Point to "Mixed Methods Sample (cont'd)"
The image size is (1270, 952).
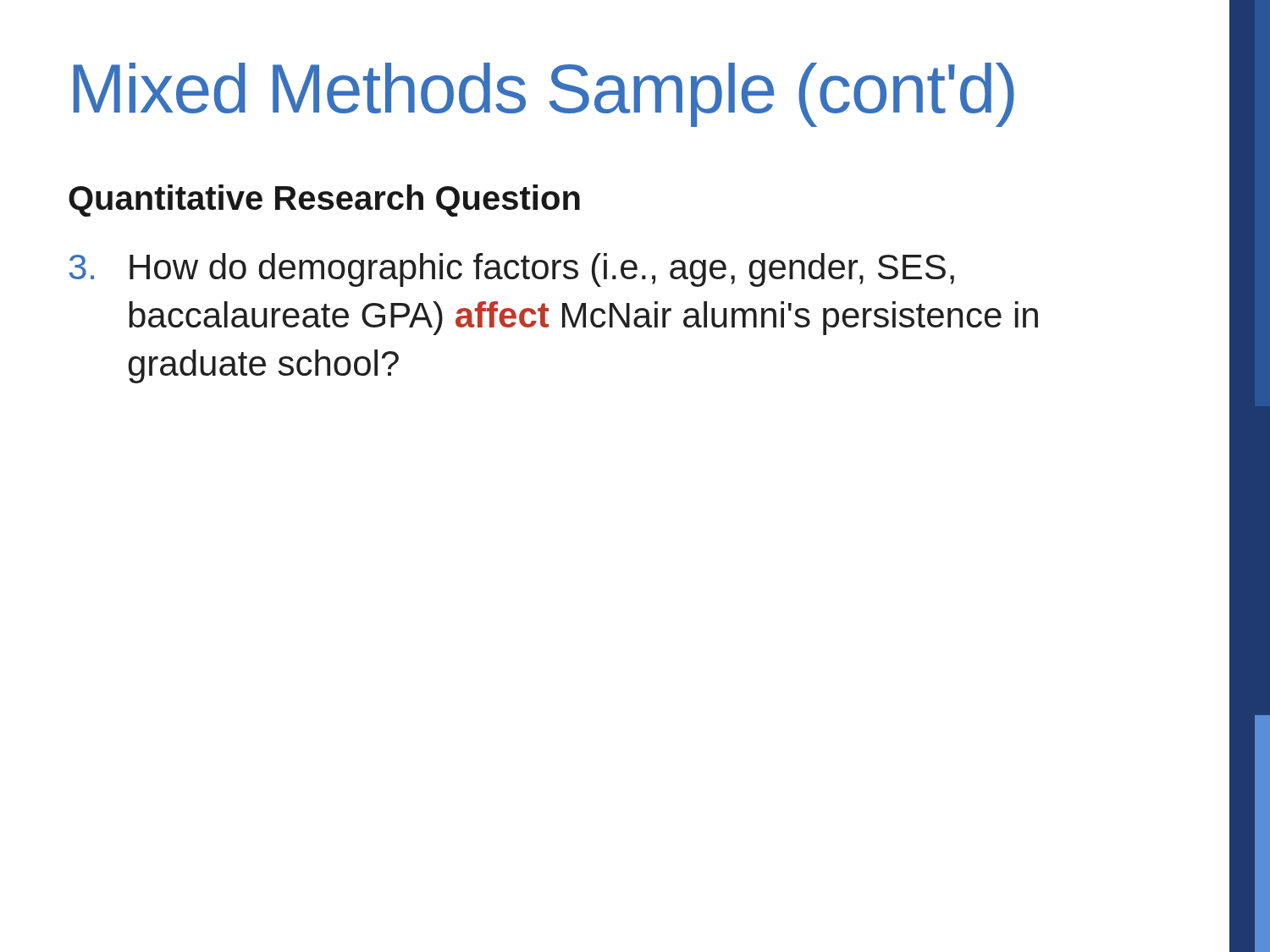[x=615, y=89]
